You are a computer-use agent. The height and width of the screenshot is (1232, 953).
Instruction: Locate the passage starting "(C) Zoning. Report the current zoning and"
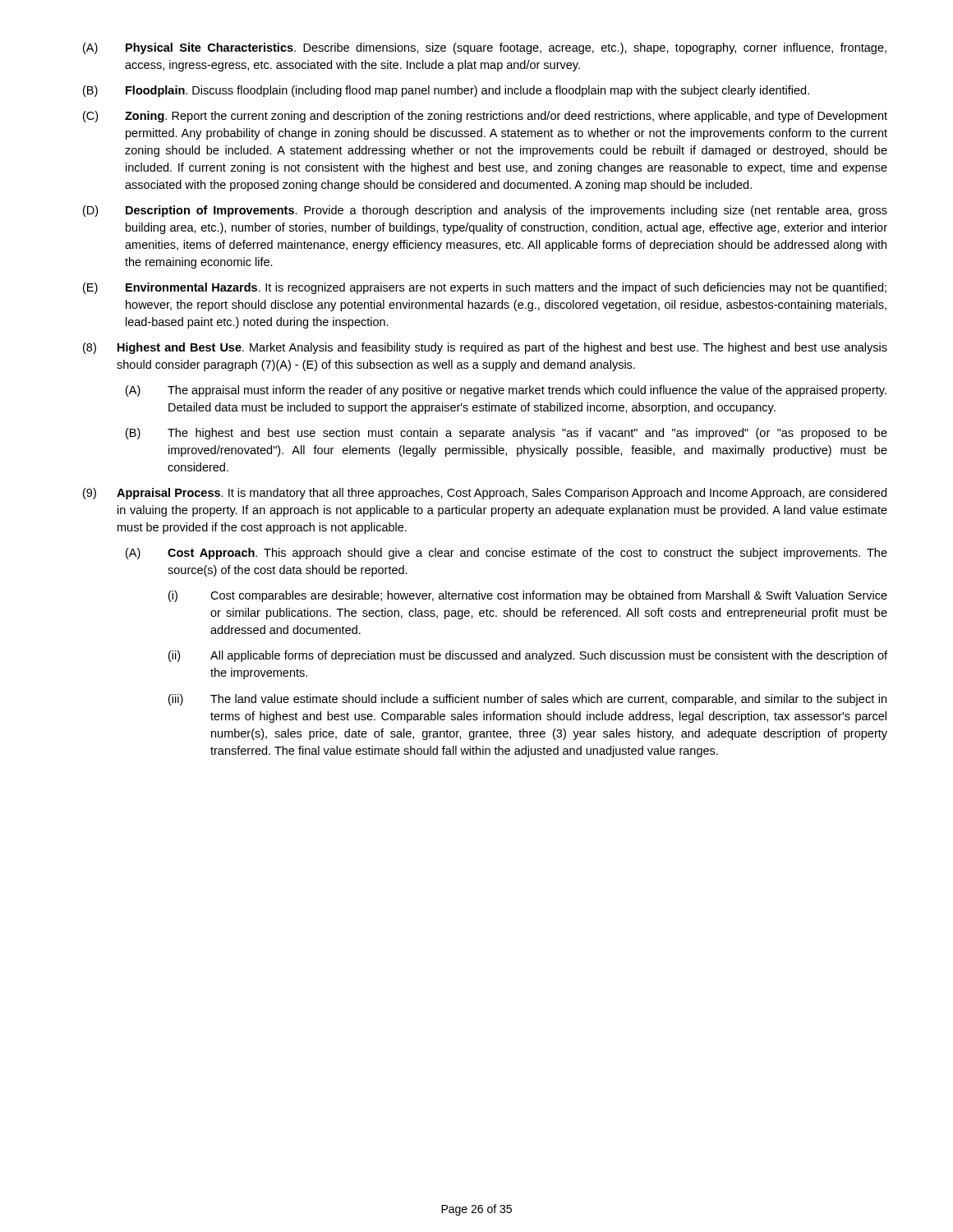pos(485,151)
